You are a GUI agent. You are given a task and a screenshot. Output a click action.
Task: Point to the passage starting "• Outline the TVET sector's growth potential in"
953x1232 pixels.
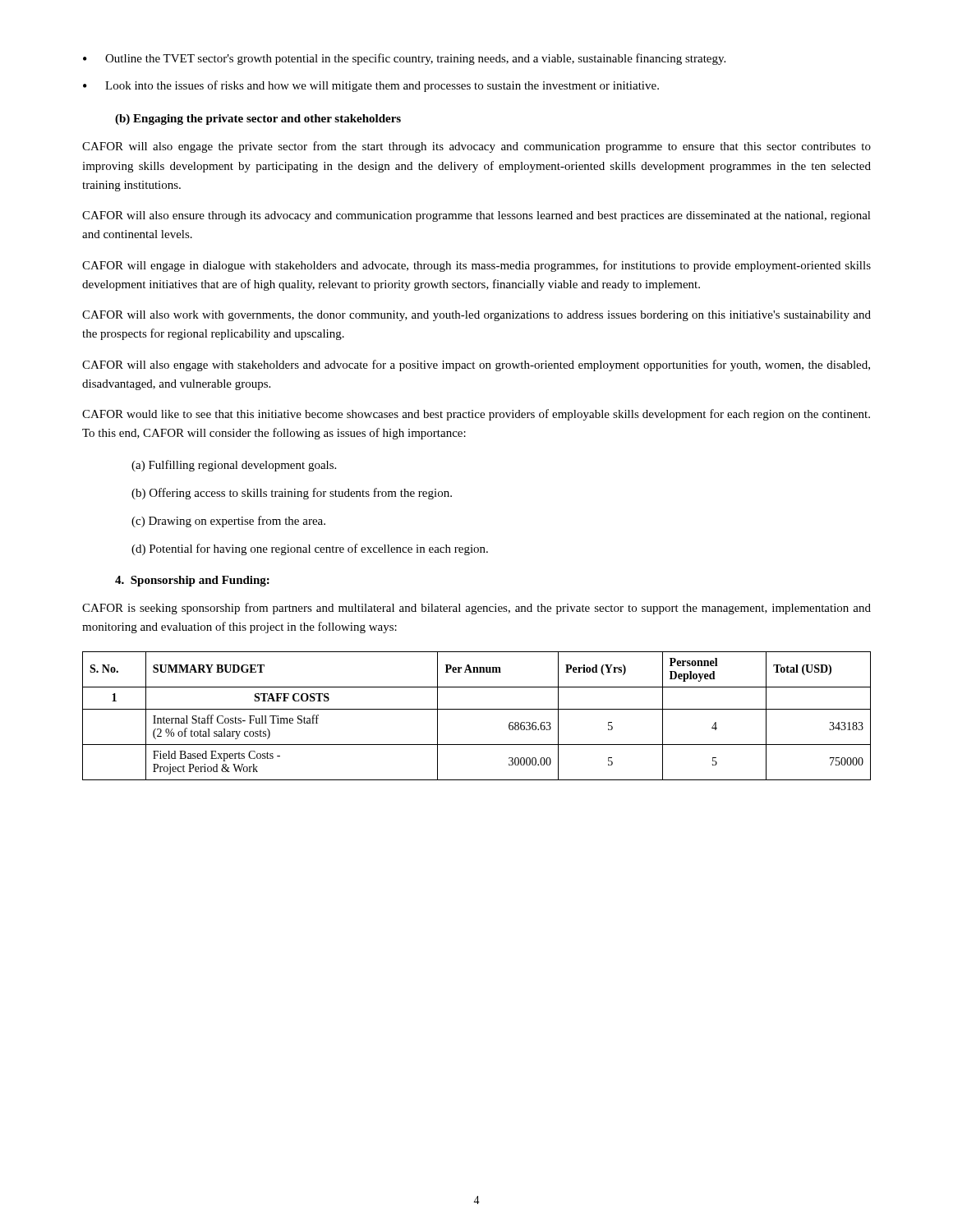click(x=476, y=60)
